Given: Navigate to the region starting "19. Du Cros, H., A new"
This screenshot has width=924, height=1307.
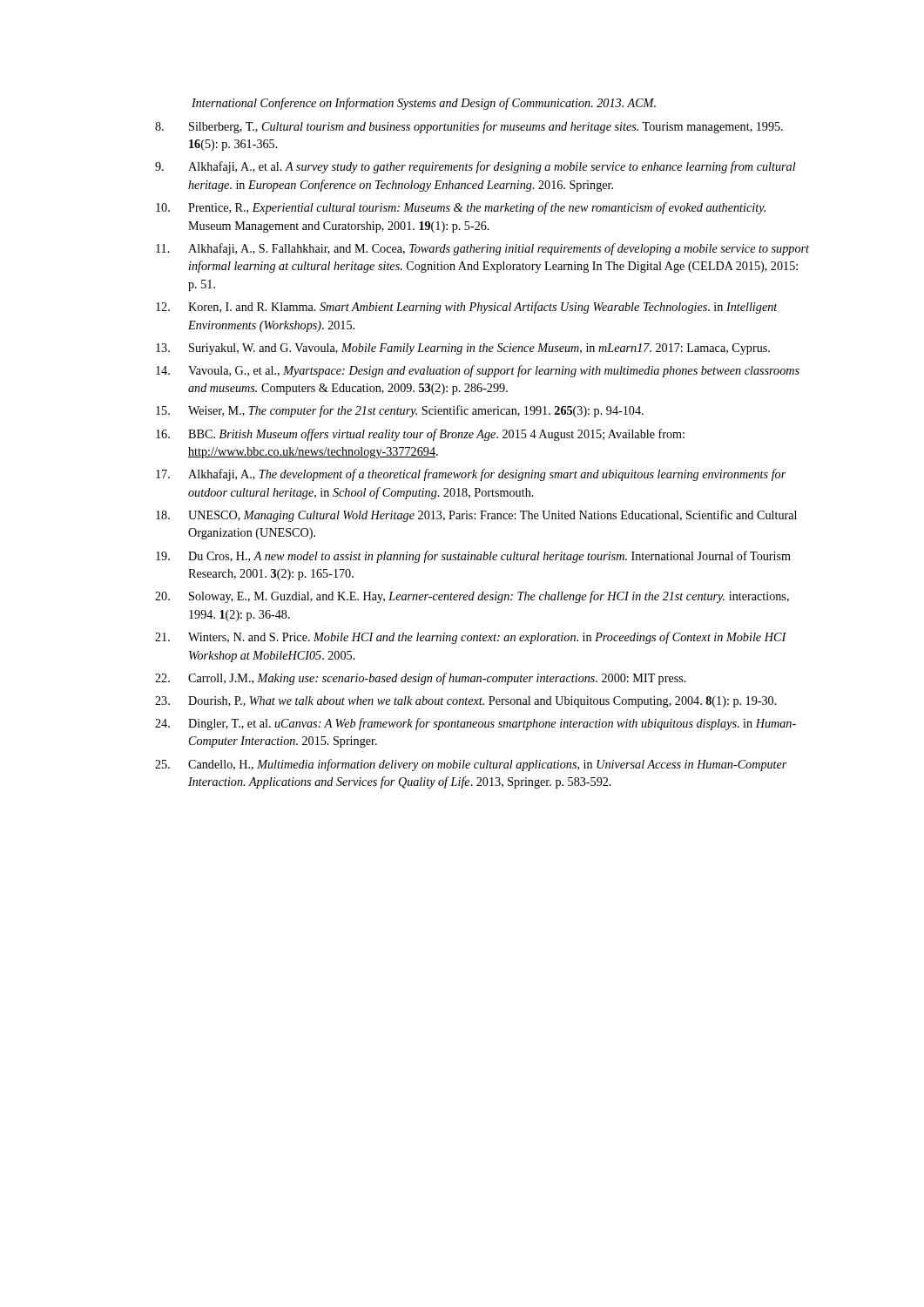Looking at the screenshot, I should tap(483, 565).
